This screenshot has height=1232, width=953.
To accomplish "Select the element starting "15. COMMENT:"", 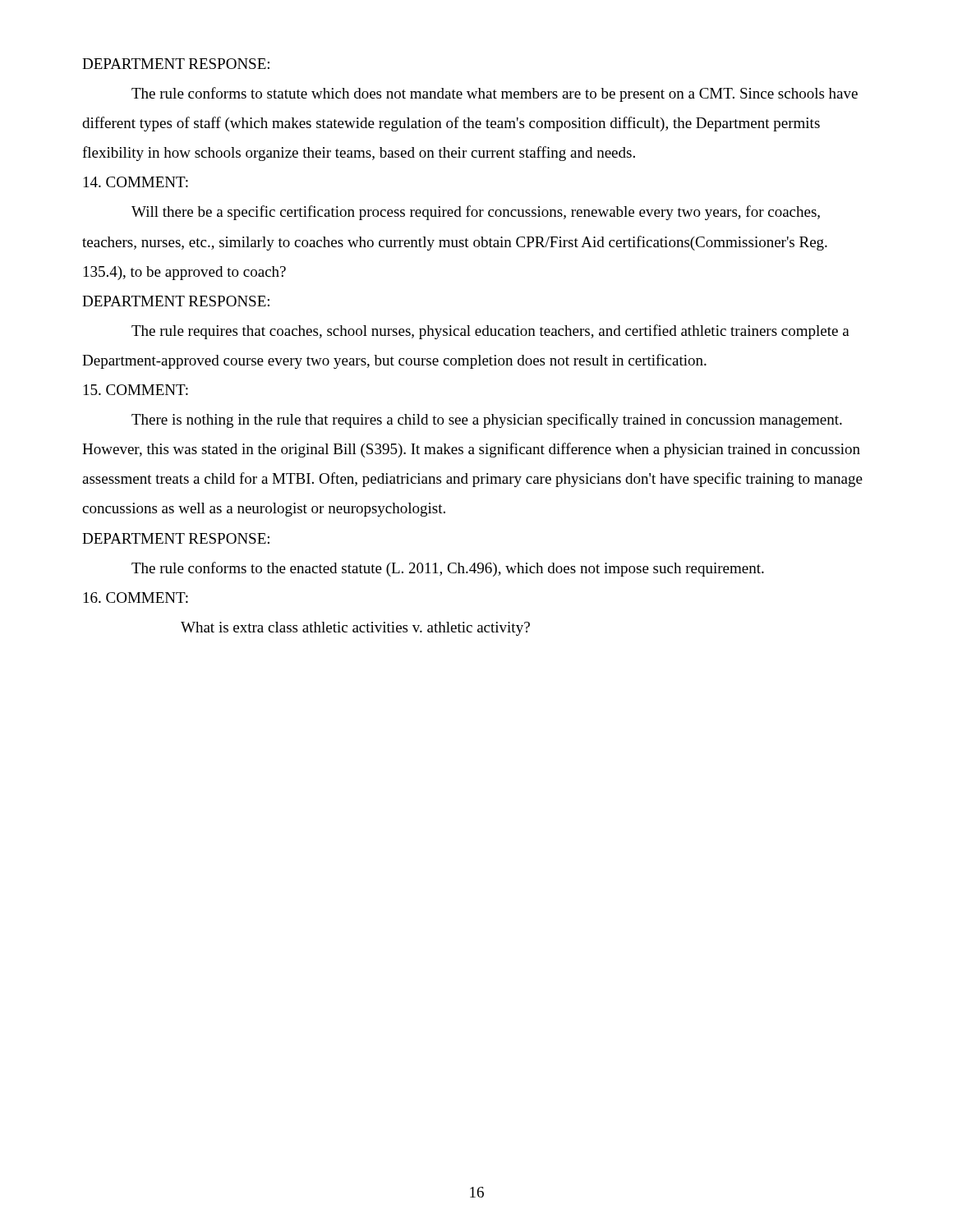I will click(x=136, y=390).
